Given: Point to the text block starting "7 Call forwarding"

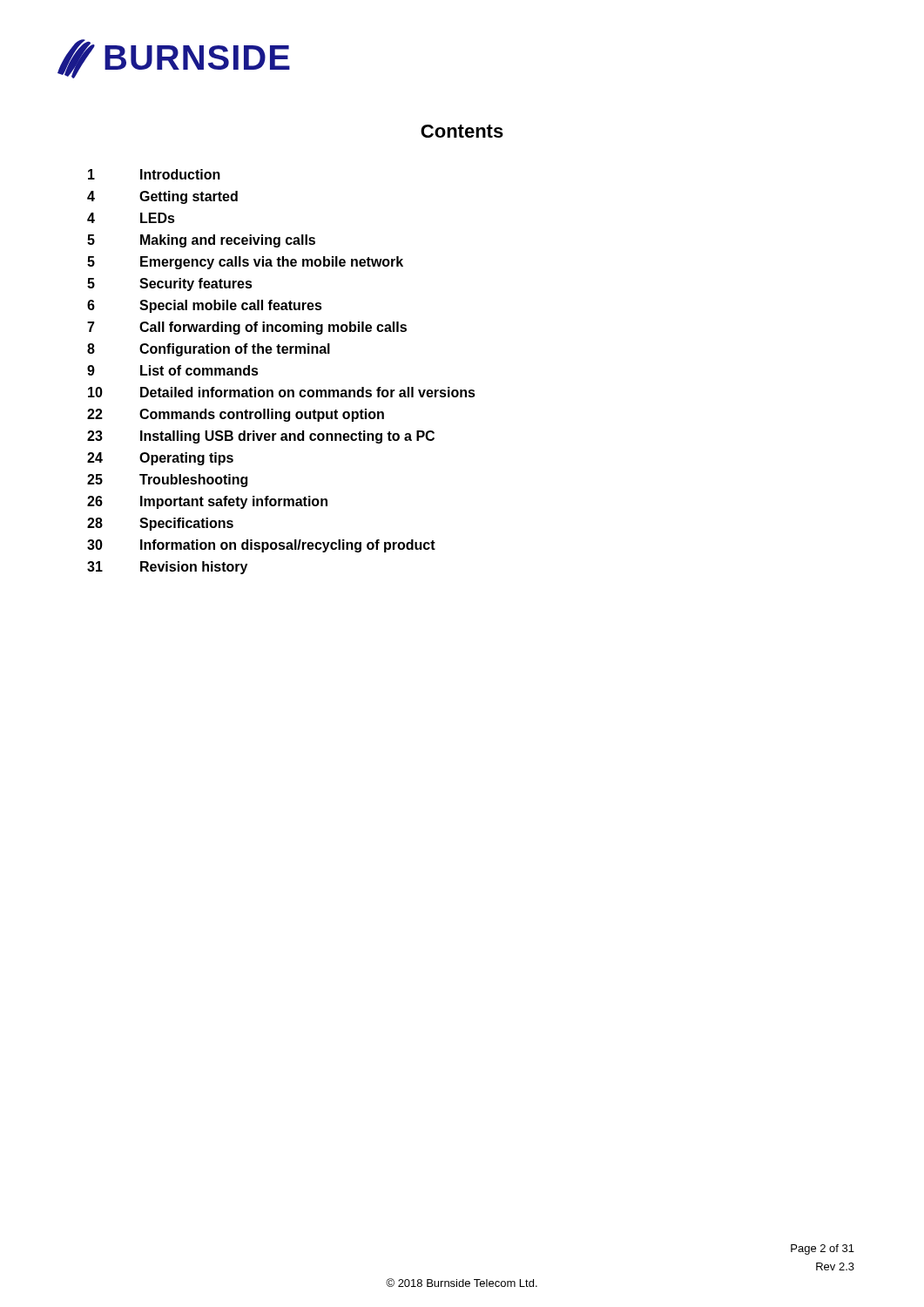Looking at the screenshot, I should pyautogui.click(x=247, y=328).
